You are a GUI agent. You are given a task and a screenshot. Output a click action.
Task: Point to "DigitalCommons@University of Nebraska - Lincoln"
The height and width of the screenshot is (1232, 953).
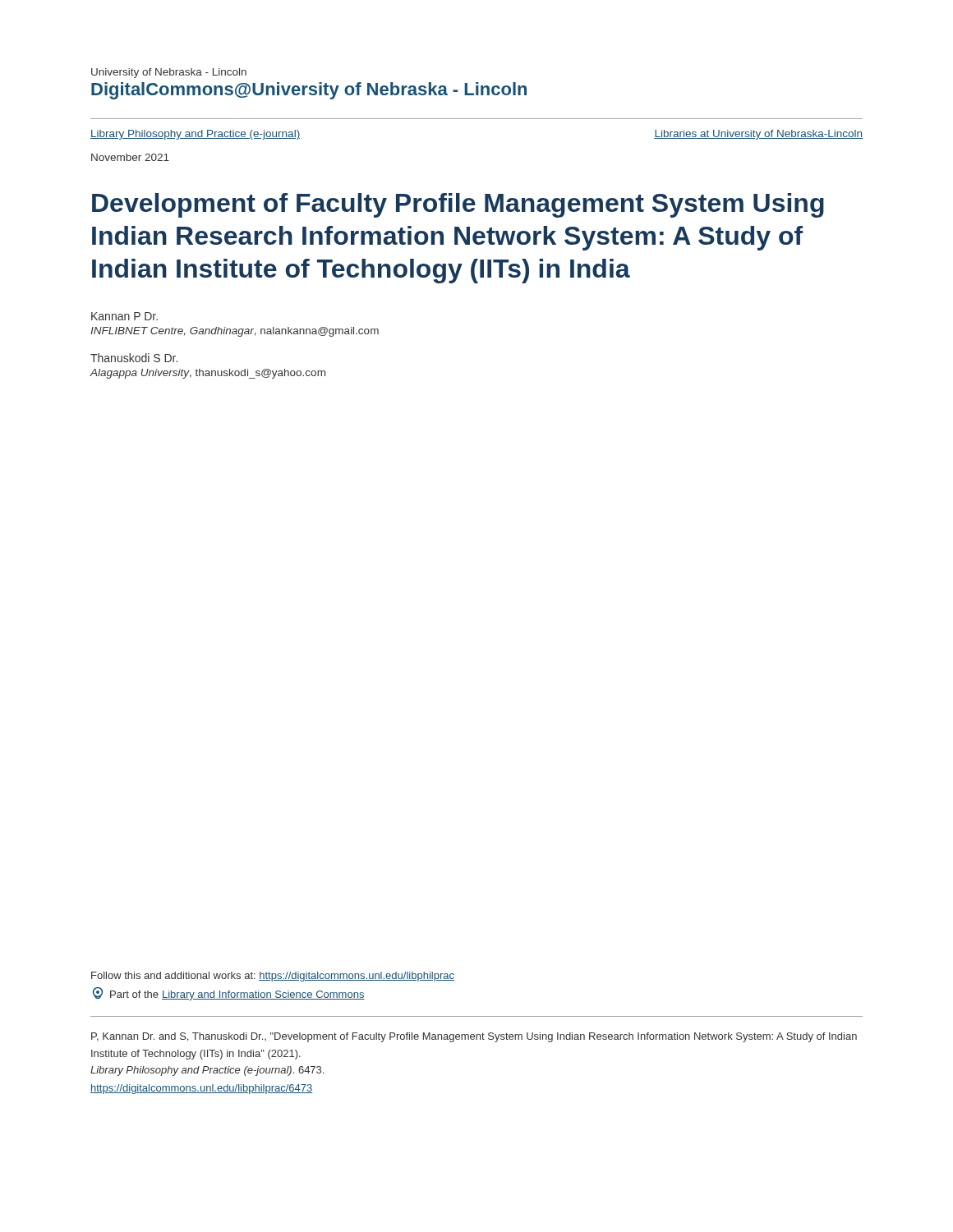pos(309,89)
